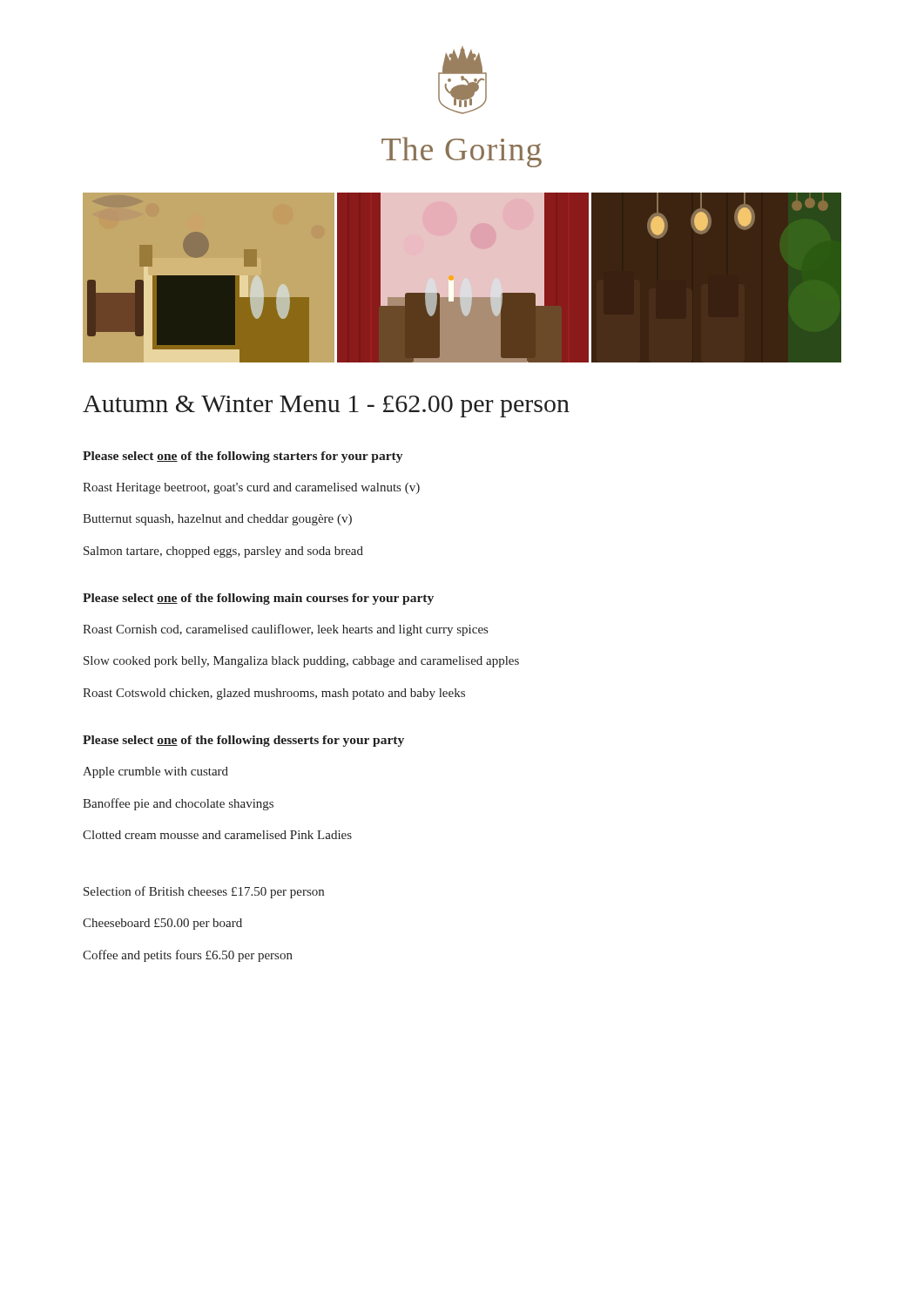This screenshot has width=924, height=1307.
Task: Find the block on this page that starts "Roast Cotswold chicken, glazed mushrooms, mash potato"
Action: point(274,693)
